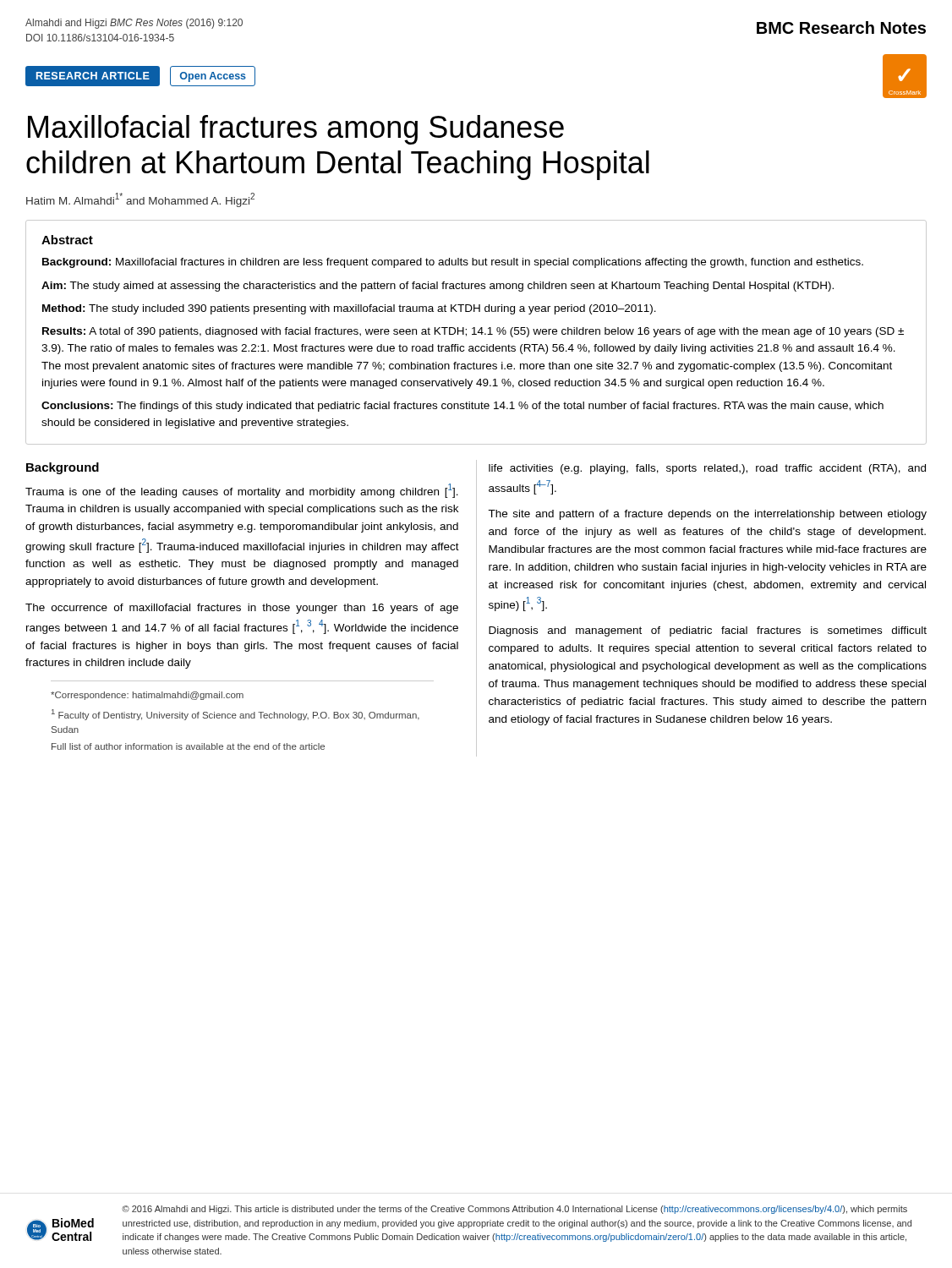Select the footnote that says "Full list of author information"
Image resolution: width=952 pixels, height=1268 pixels.
click(188, 746)
